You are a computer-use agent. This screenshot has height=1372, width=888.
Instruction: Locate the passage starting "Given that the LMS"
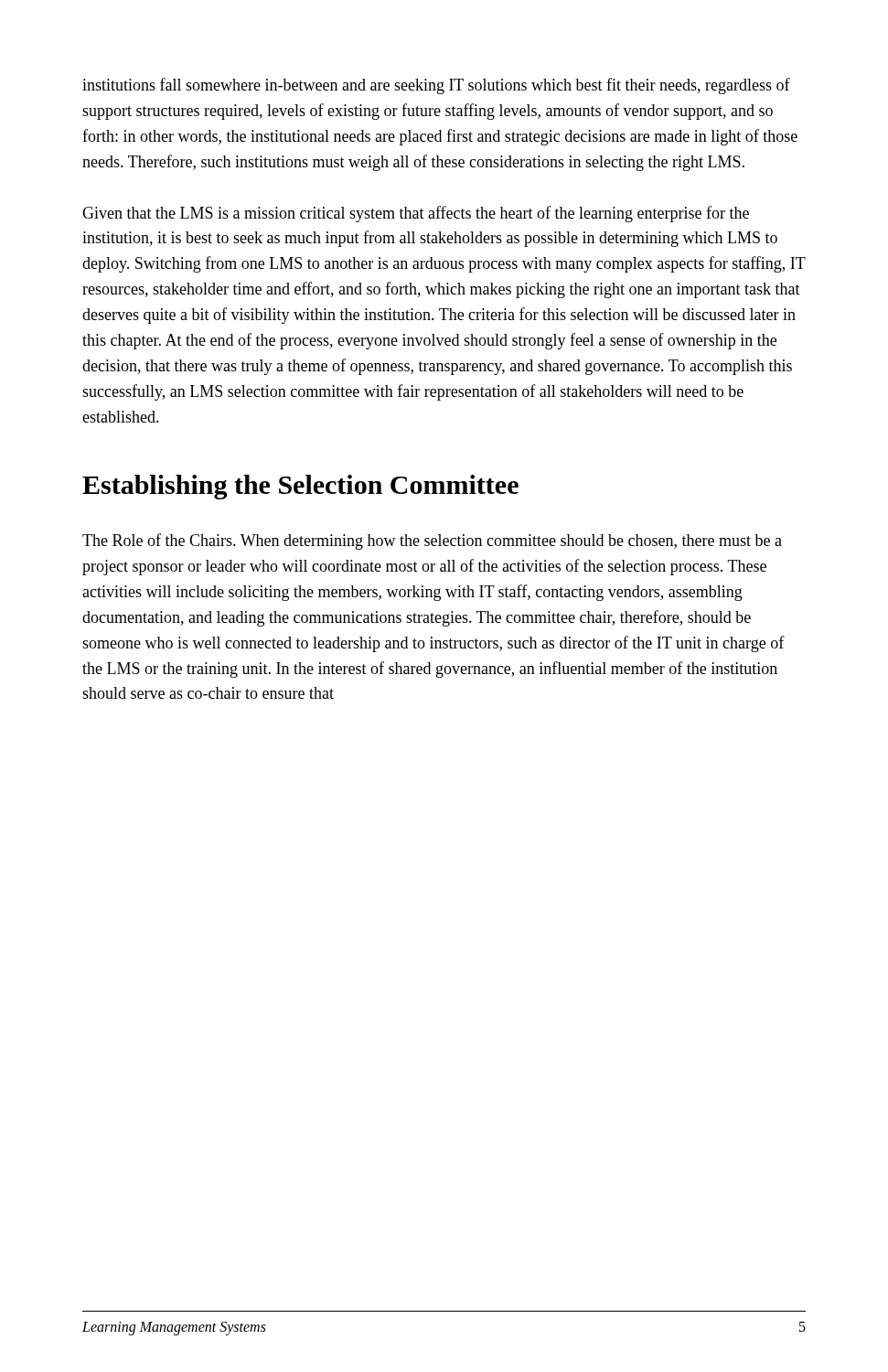click(444, 315)
